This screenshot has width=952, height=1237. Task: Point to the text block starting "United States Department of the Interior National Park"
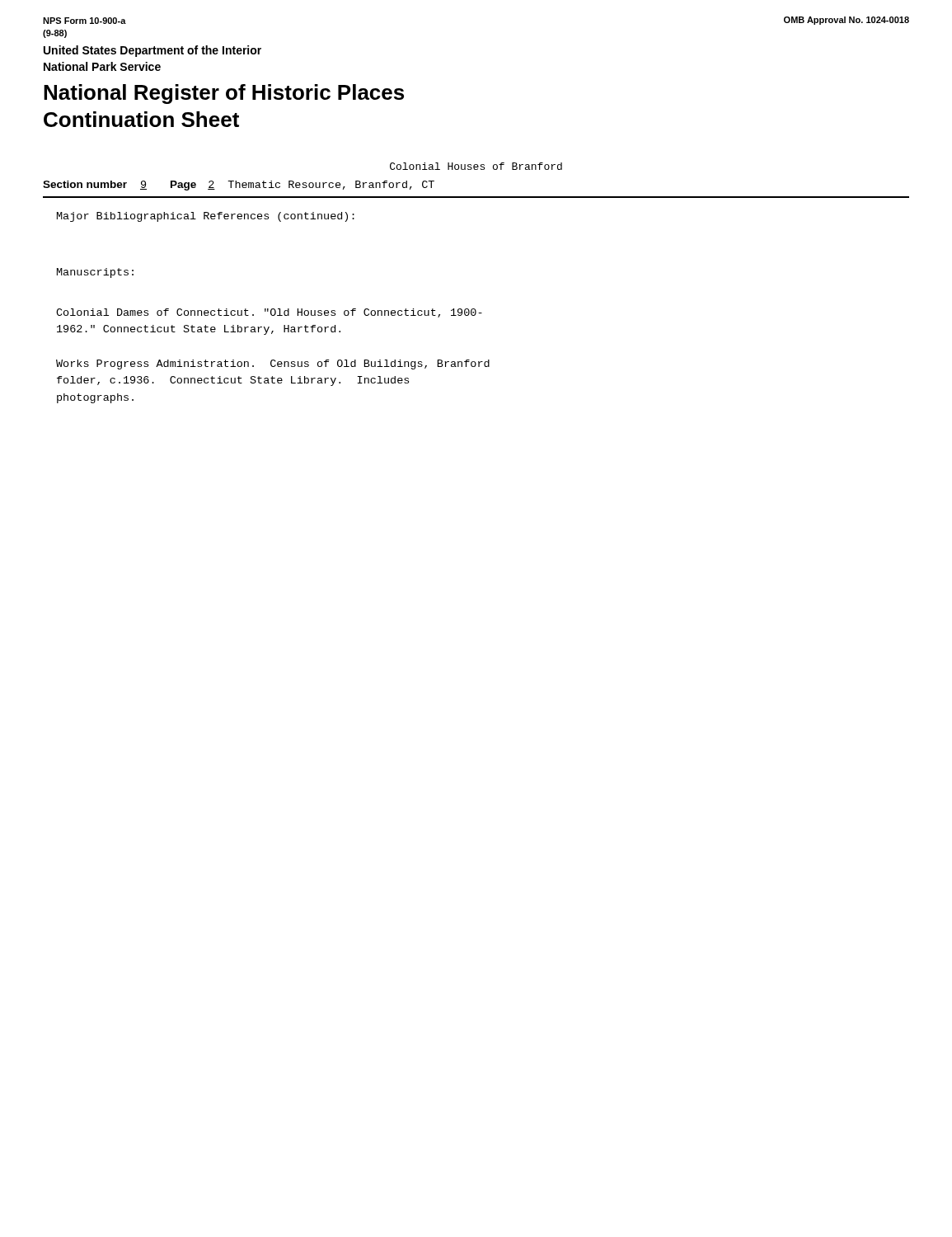[152, 58]
